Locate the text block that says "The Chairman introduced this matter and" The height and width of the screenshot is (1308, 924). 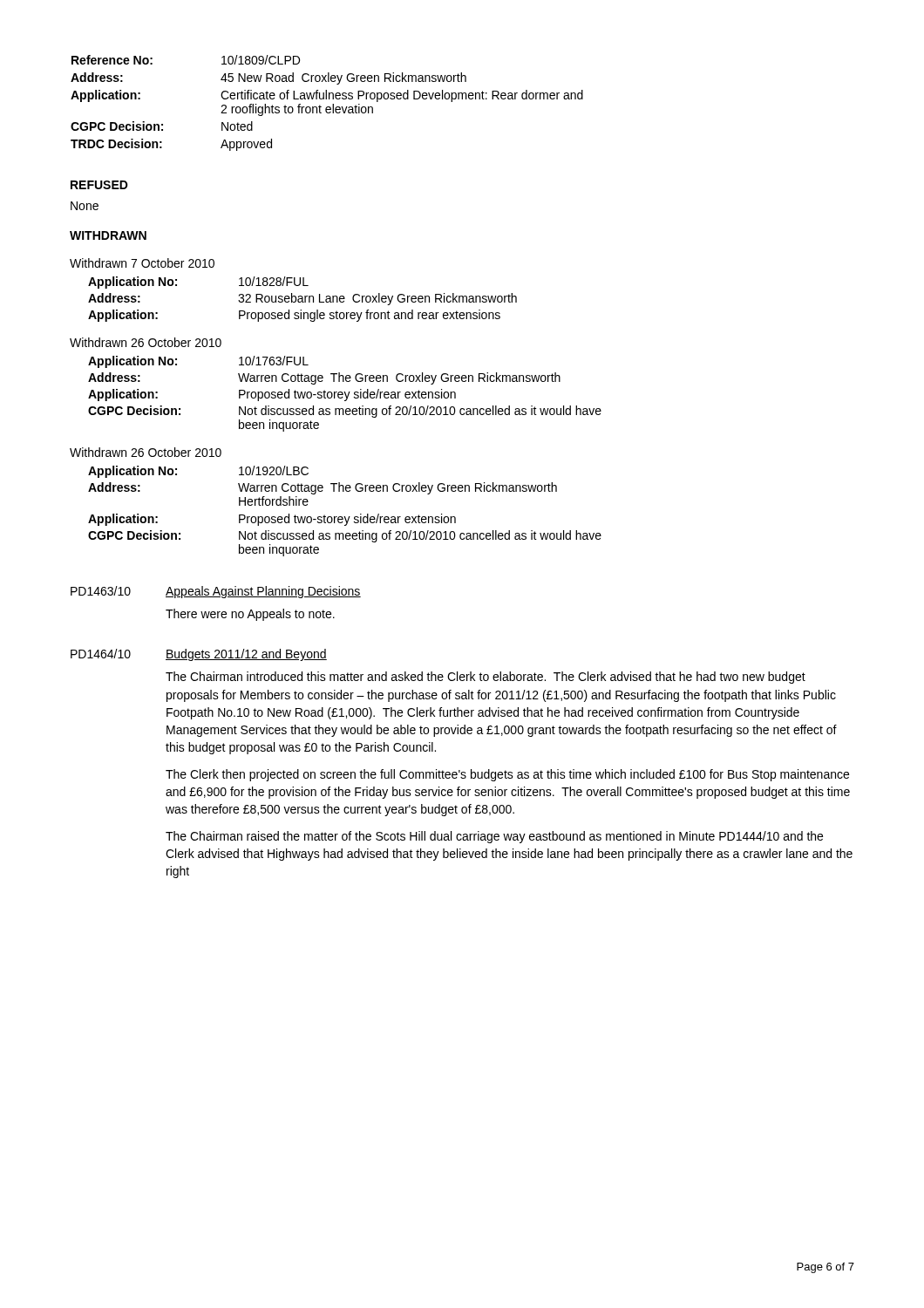501,712
